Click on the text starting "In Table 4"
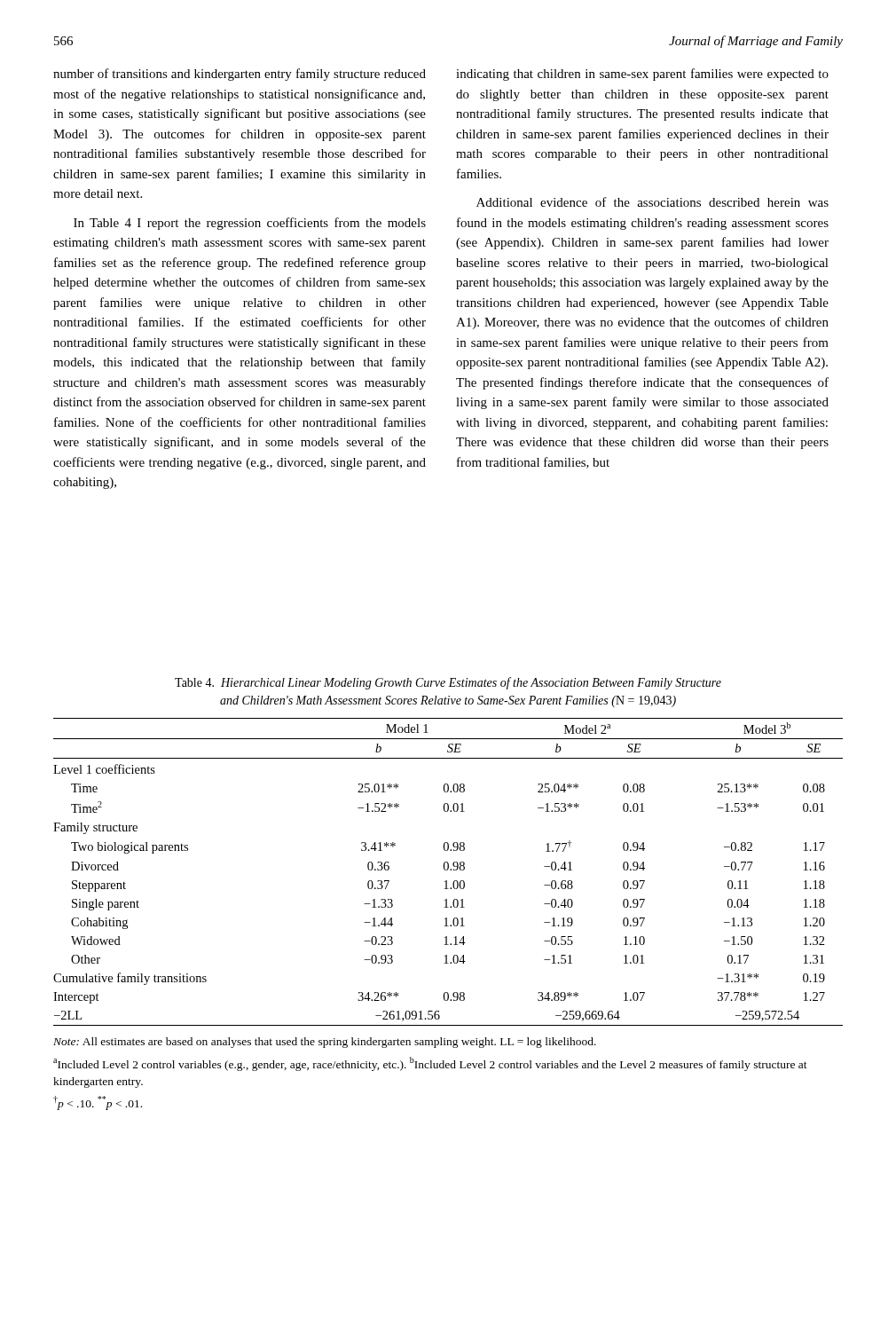Viewport: 896px width, 1331px height. tap(240, 352)
